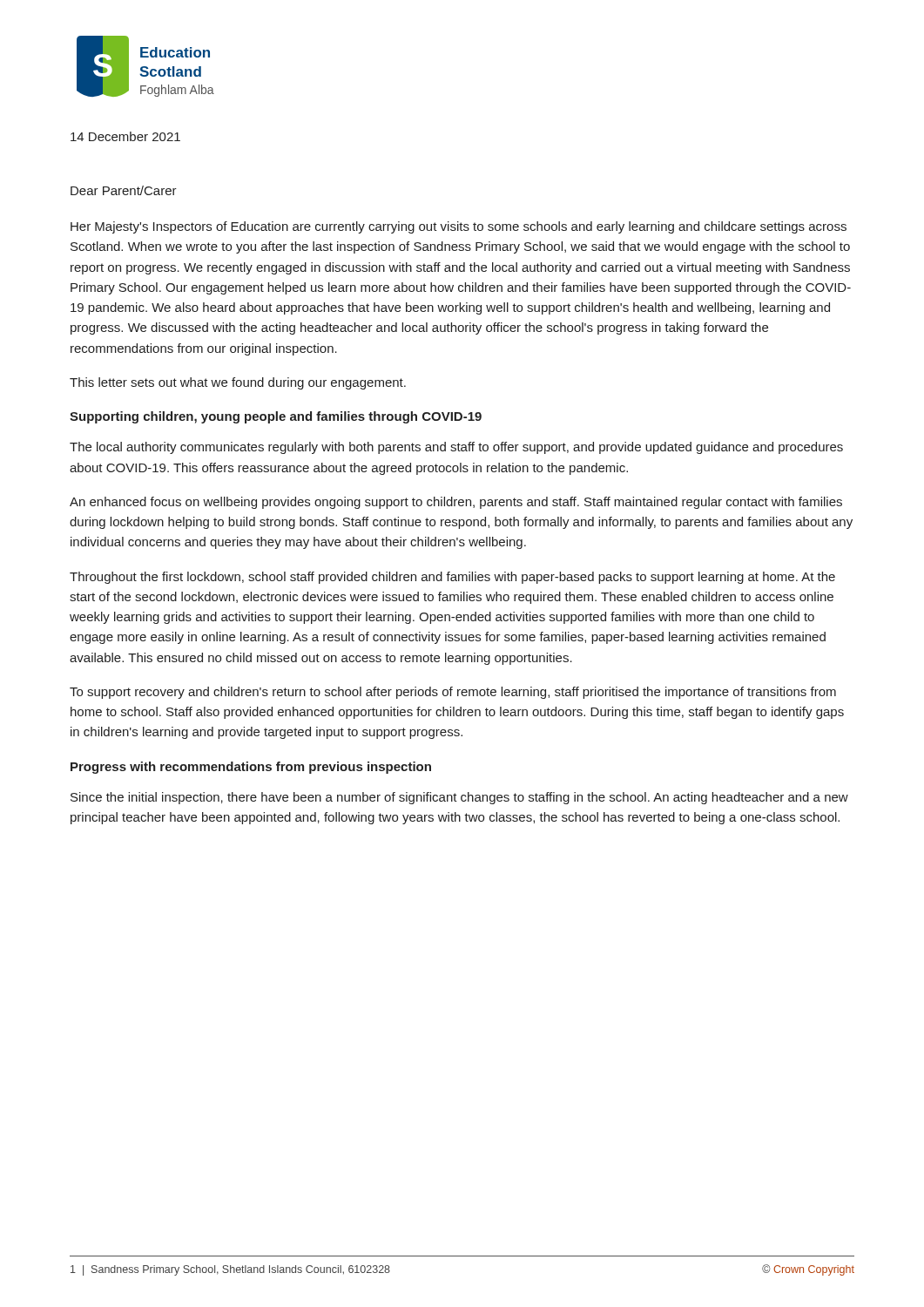Find the text block with the text "Throughout the first"
This screenshot has height=1307, width=924.
(453, 616)
